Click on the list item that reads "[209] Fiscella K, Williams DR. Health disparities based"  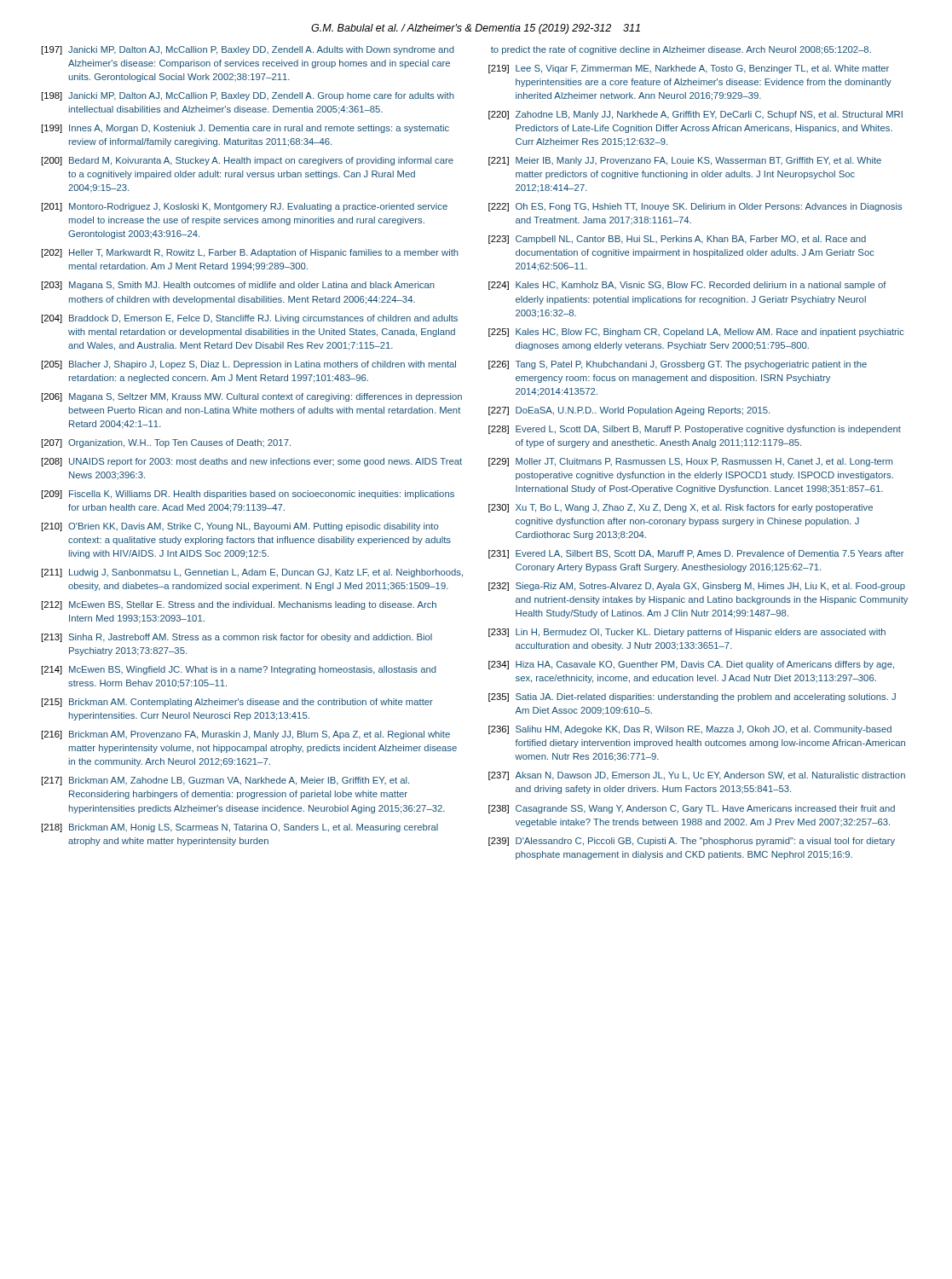(253, 500)
